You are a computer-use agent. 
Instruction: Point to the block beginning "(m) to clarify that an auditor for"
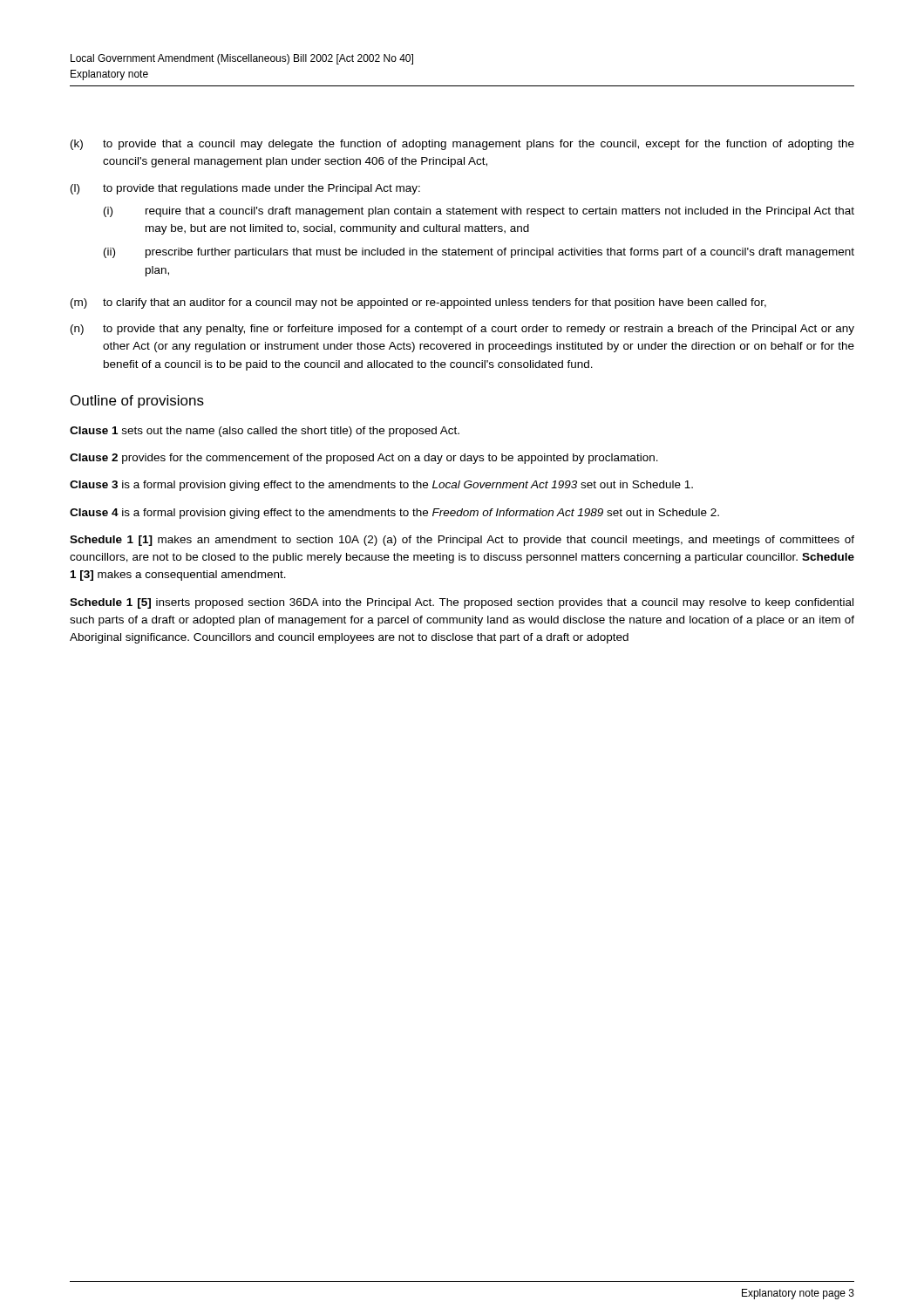[462, 302]
